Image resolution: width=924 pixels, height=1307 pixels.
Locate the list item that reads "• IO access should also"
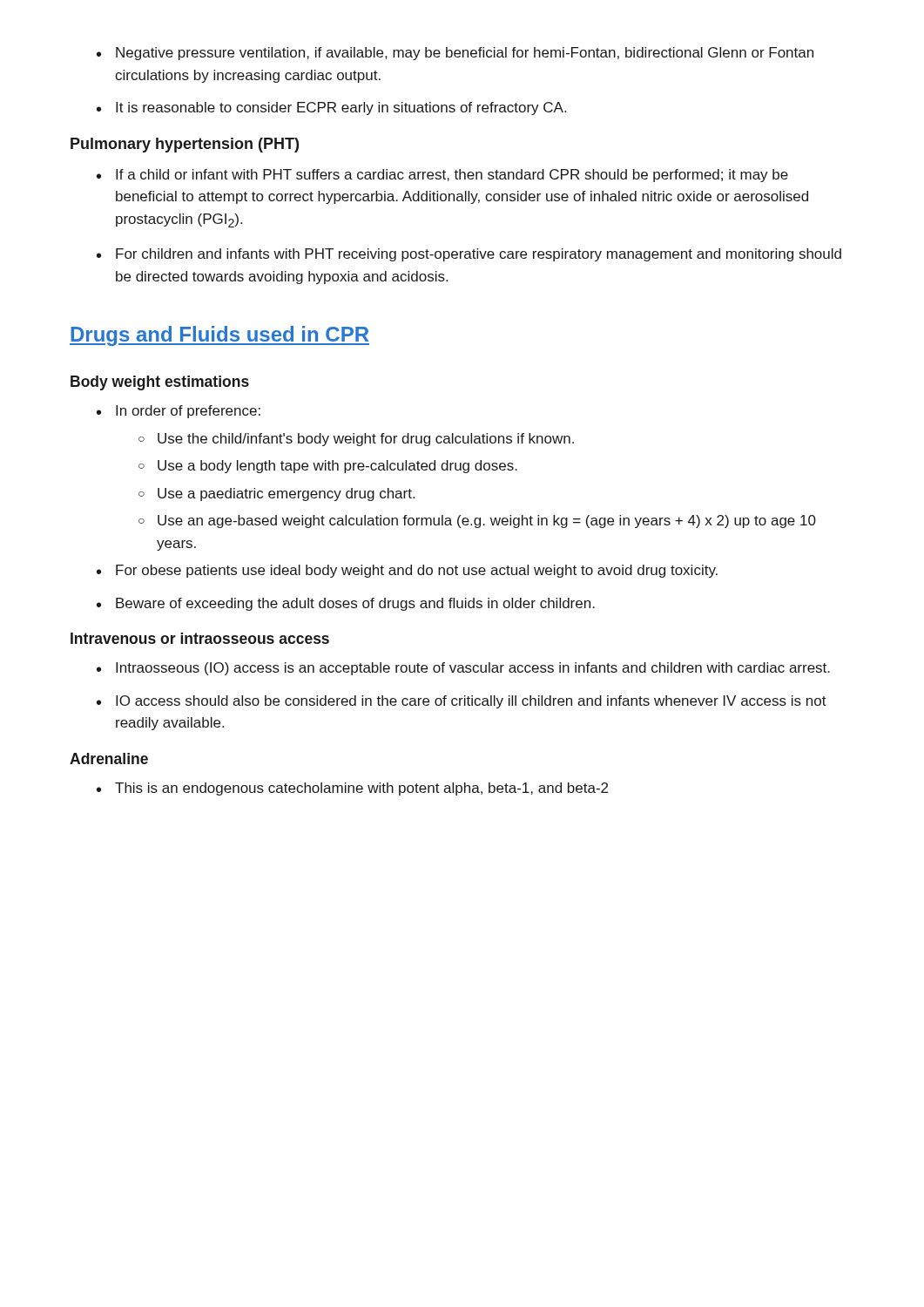click(x=461, y=710)
